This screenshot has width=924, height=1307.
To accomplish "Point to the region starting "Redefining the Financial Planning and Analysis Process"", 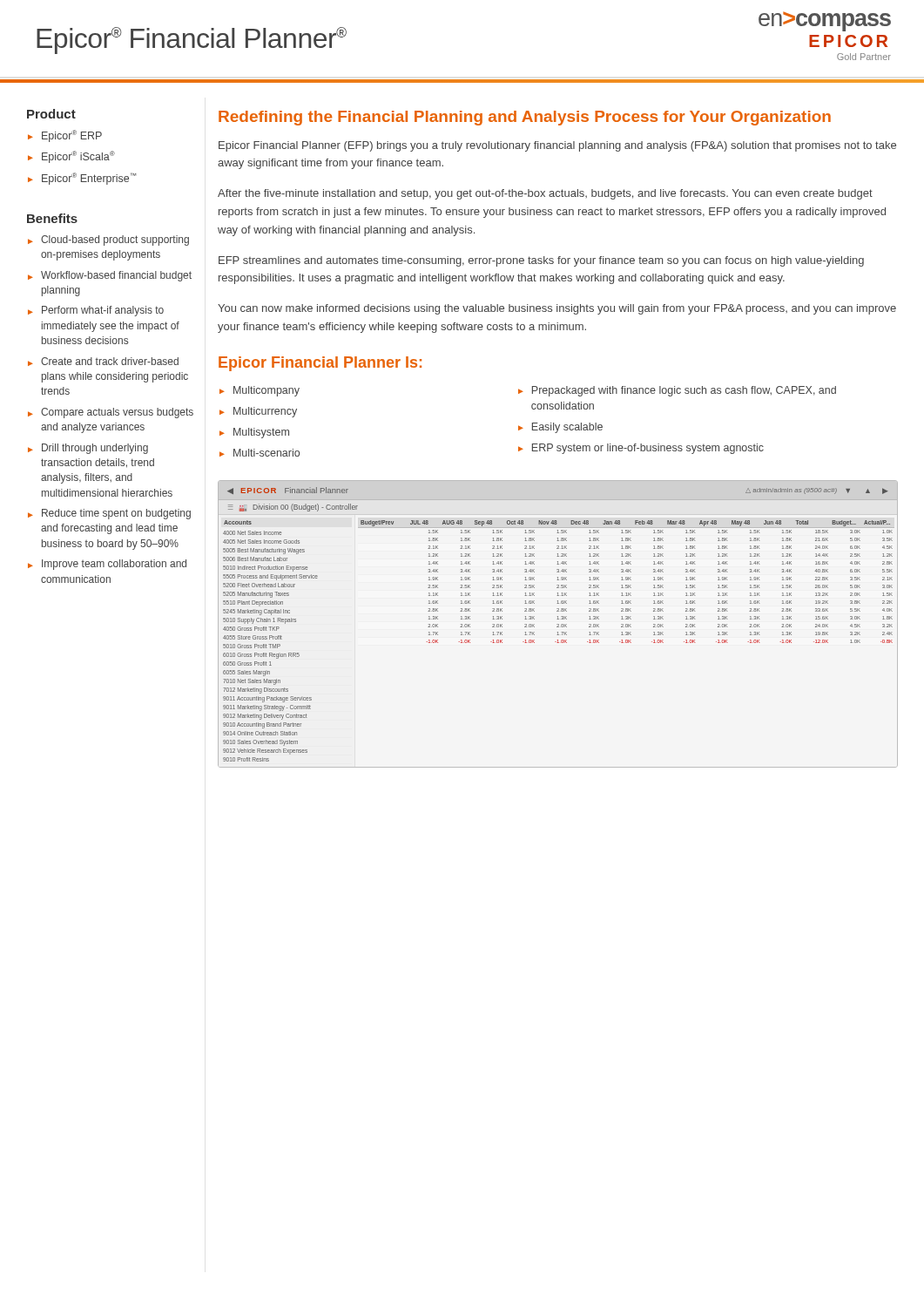I will coord(525,116).
